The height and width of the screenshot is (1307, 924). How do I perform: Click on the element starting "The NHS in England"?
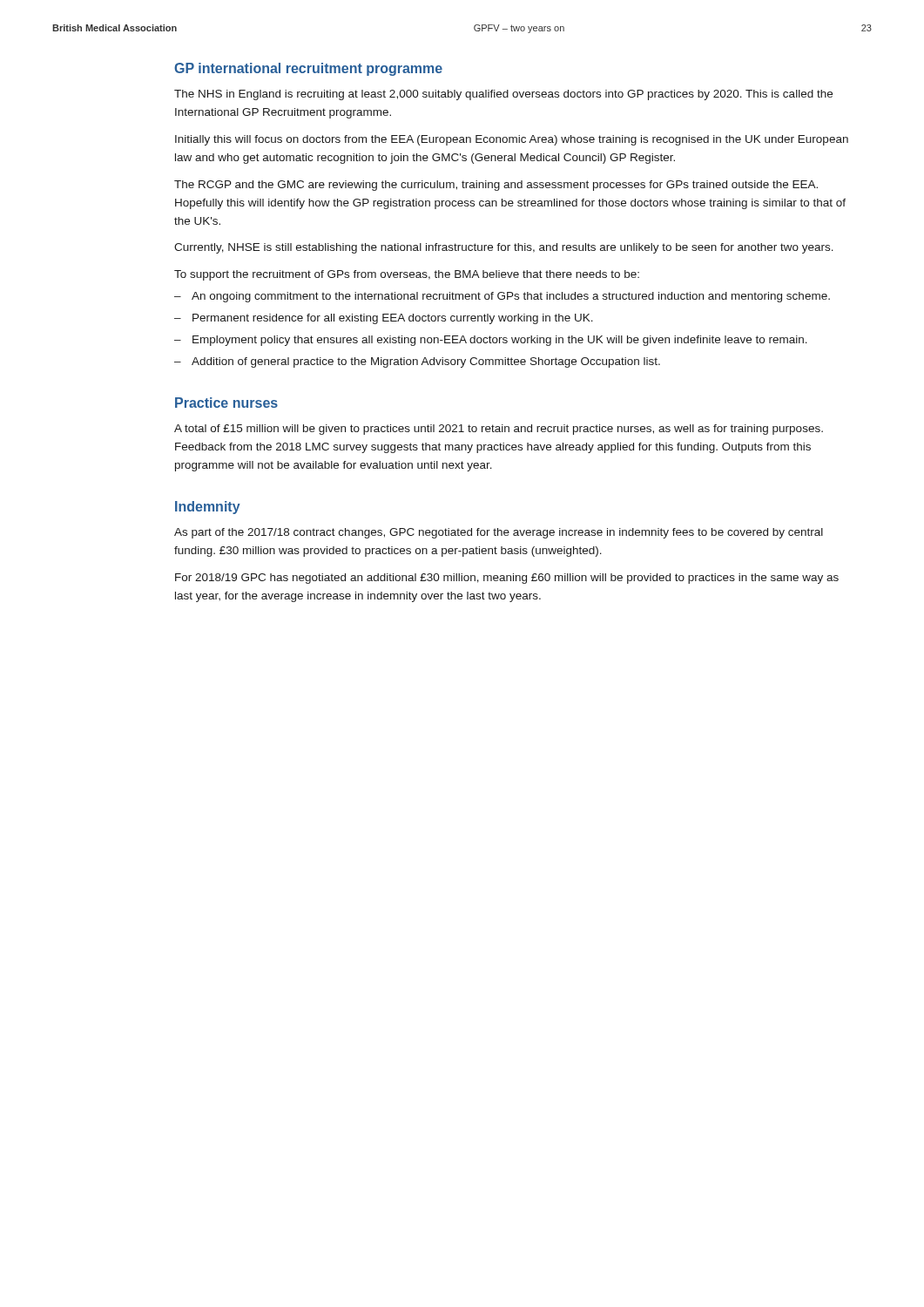tap(504, 103)
